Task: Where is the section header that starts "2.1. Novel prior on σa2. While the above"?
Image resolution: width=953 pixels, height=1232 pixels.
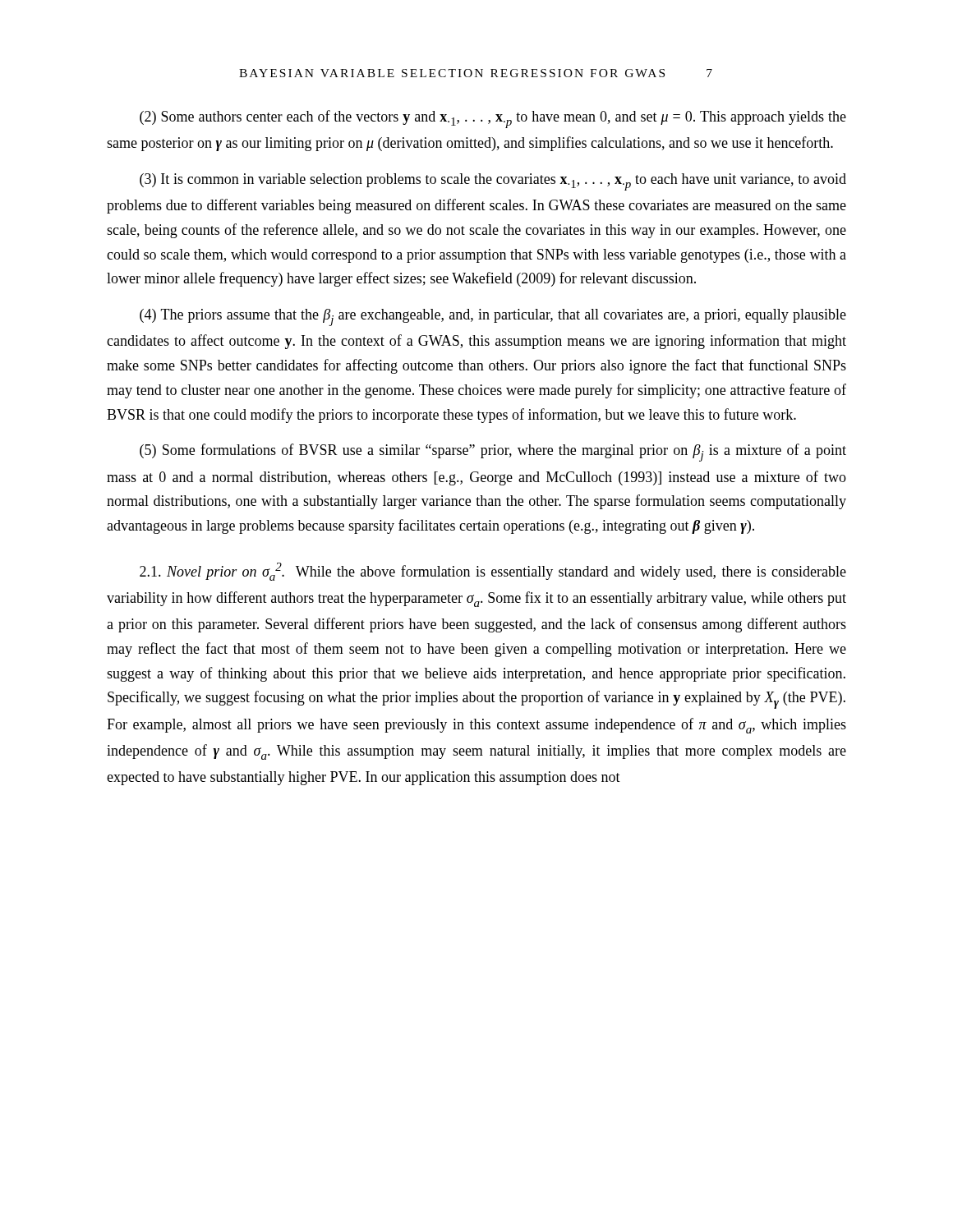Action: point(476,673)
